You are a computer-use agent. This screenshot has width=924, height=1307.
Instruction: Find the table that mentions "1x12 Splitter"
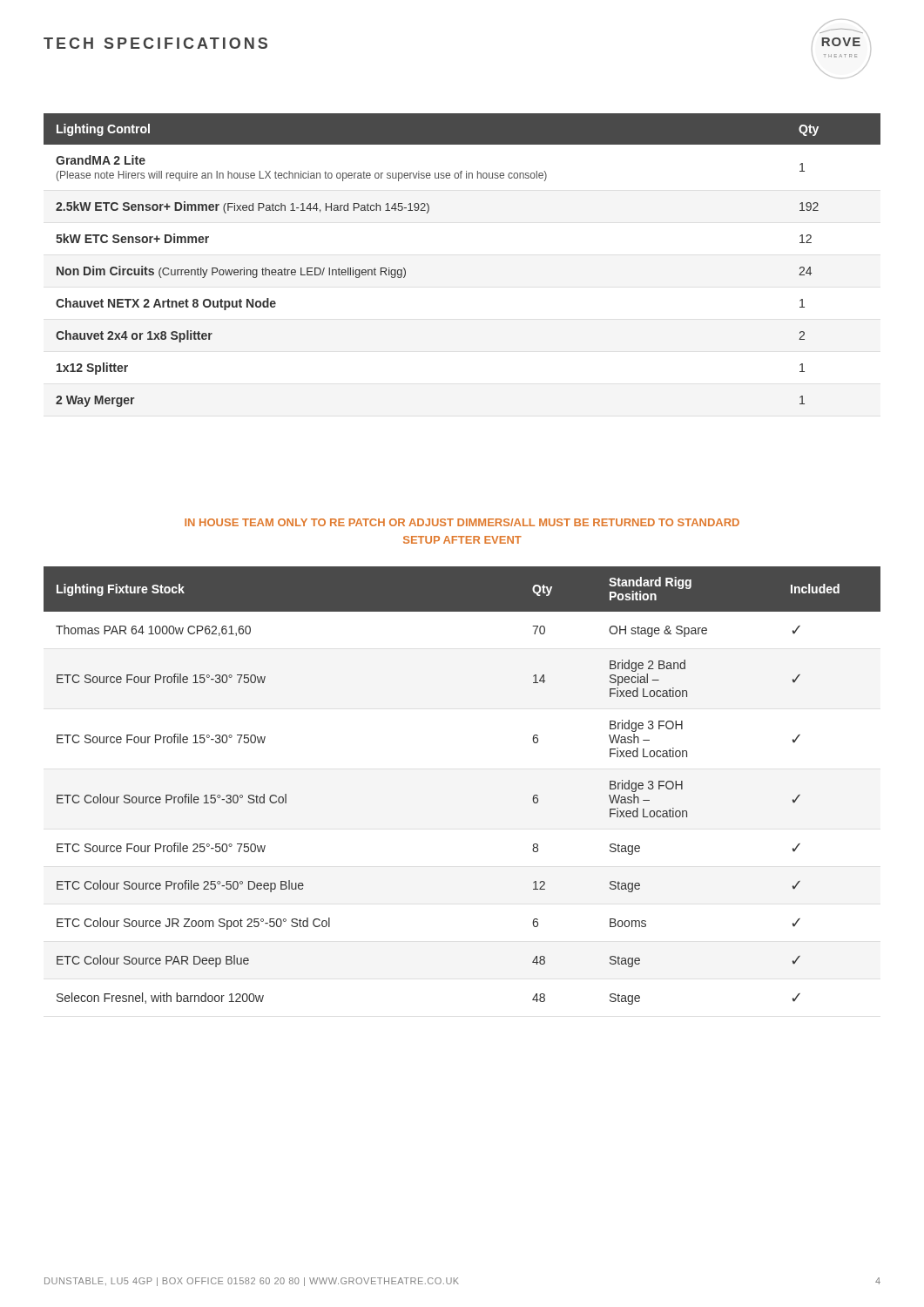pyautogui.click(x=462, y=265)
